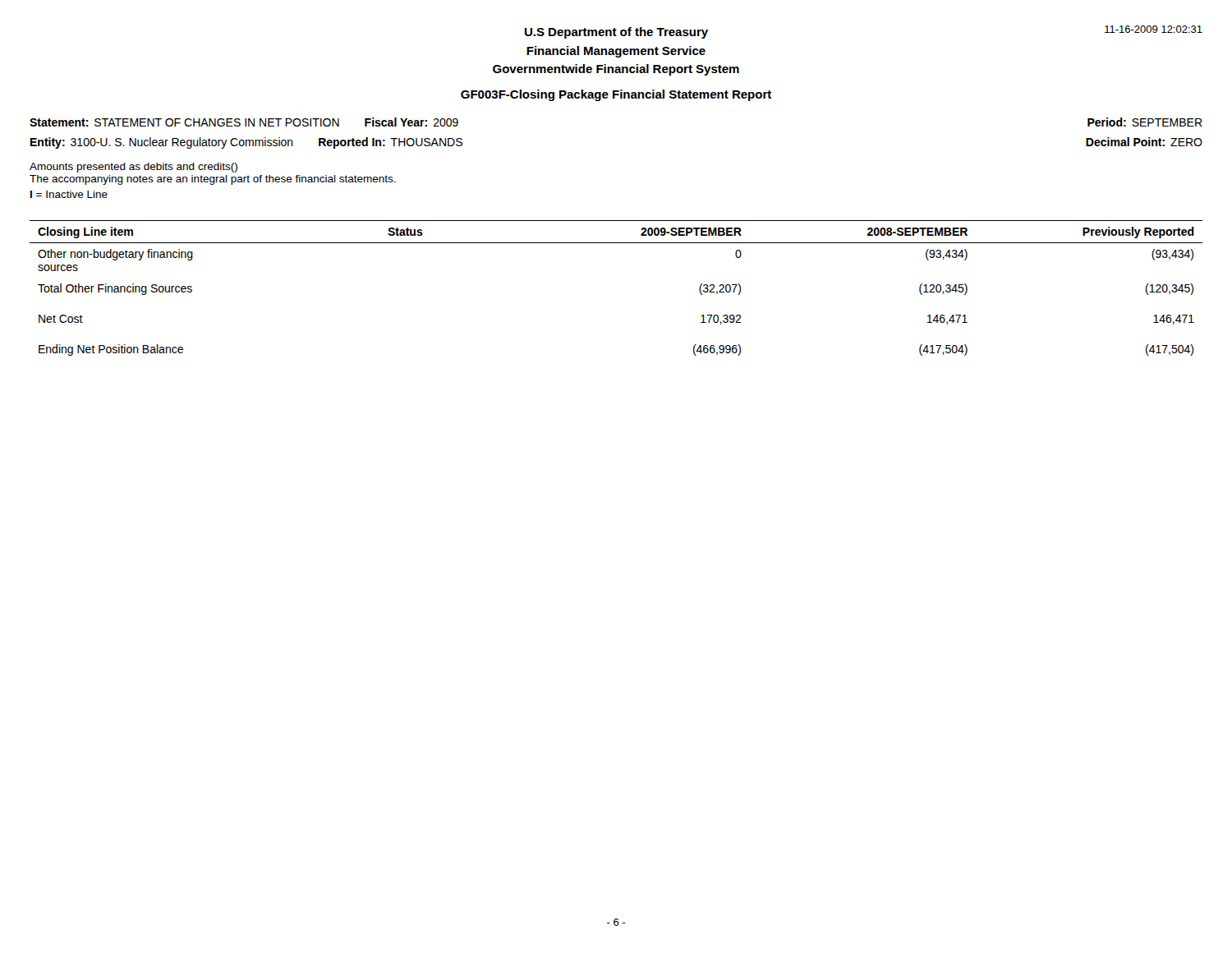Select the element starting "Entity: 3100-U. S. Nuclear Regulatory"
Viewport: 1232px width, 953px height.
(x=163, y=143)
